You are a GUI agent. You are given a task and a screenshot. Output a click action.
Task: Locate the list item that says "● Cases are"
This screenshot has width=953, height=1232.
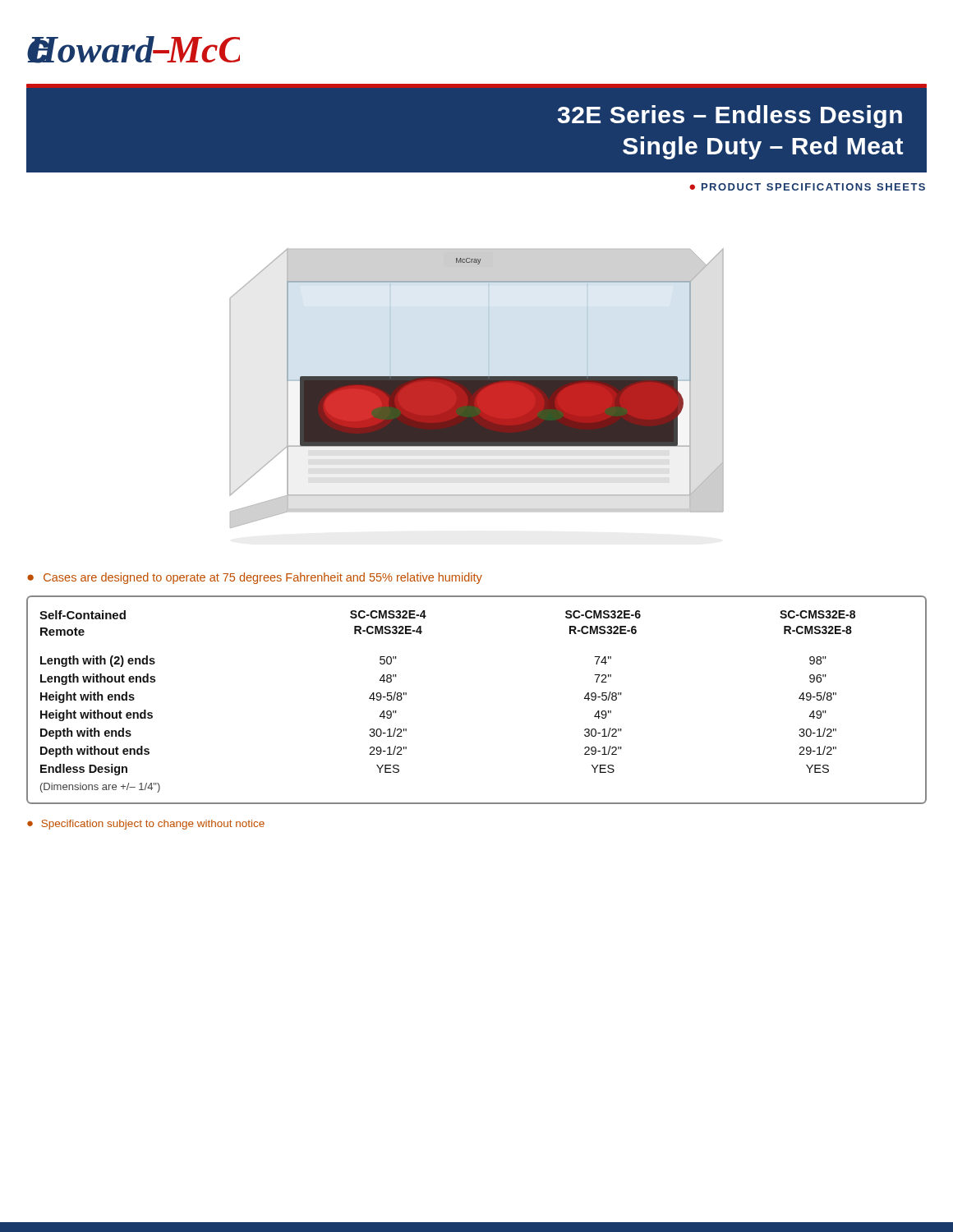(254, 577)
